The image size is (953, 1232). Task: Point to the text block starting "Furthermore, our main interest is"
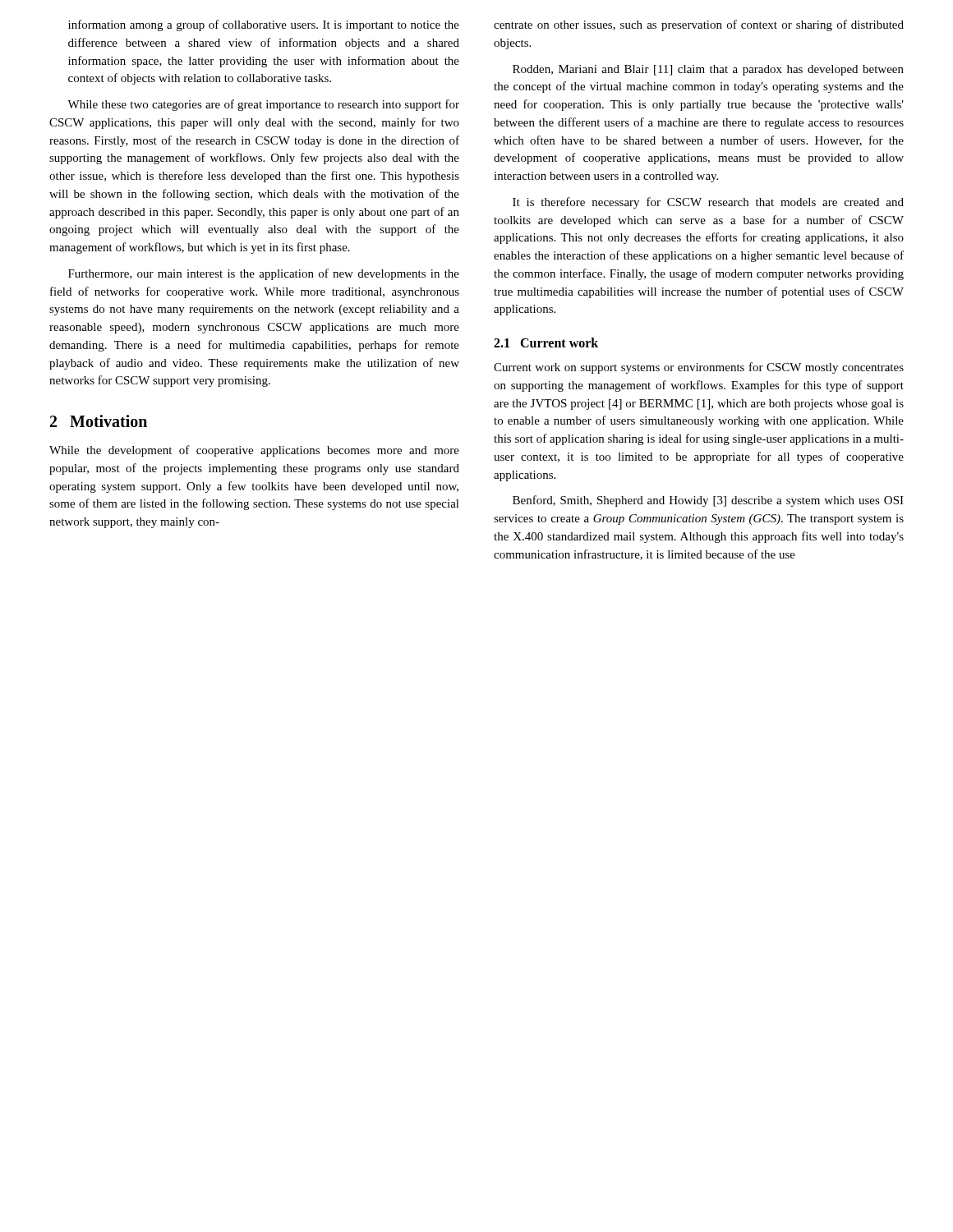254,328
